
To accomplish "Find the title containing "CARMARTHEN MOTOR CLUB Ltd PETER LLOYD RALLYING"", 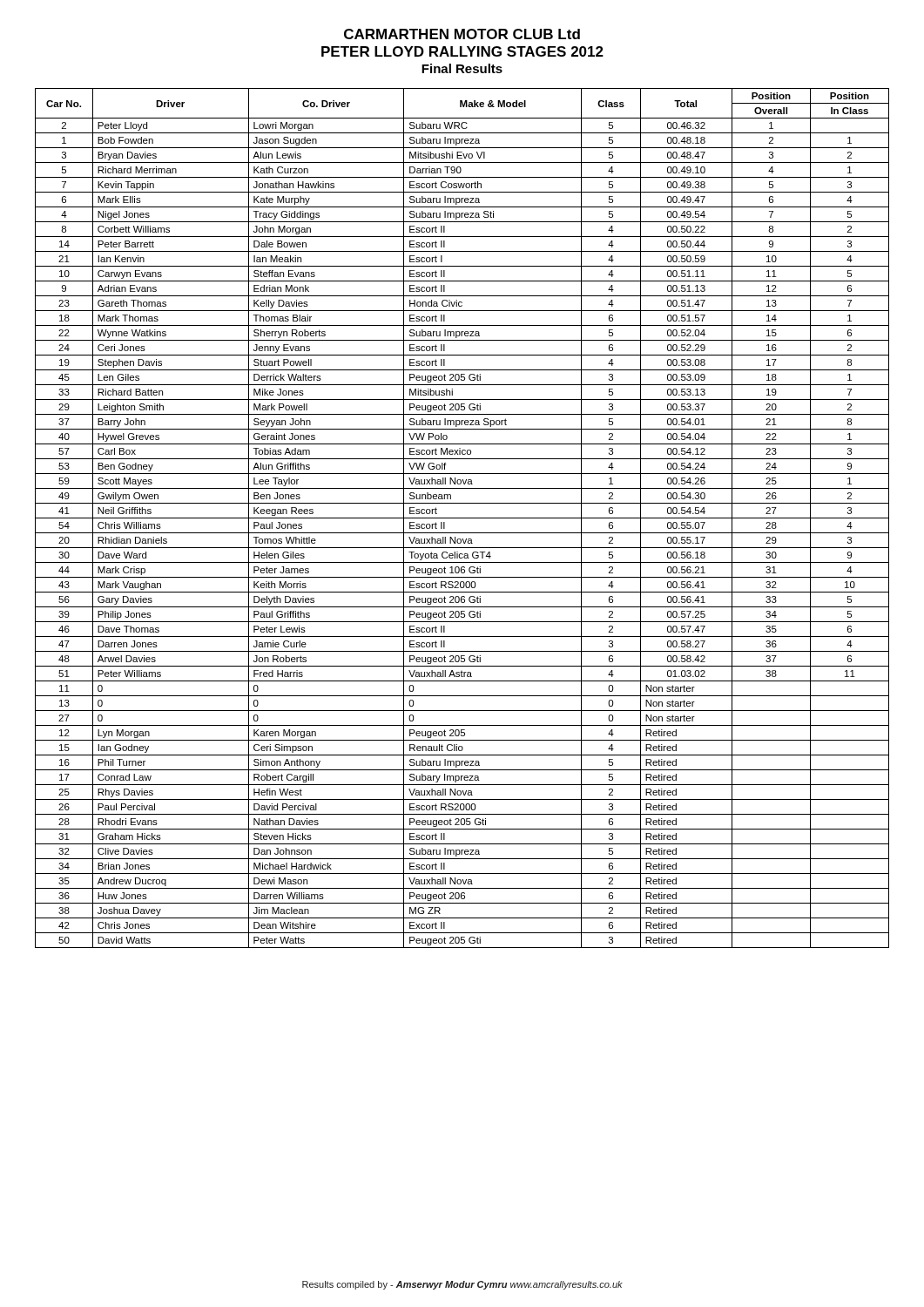I will click(462, 51).
